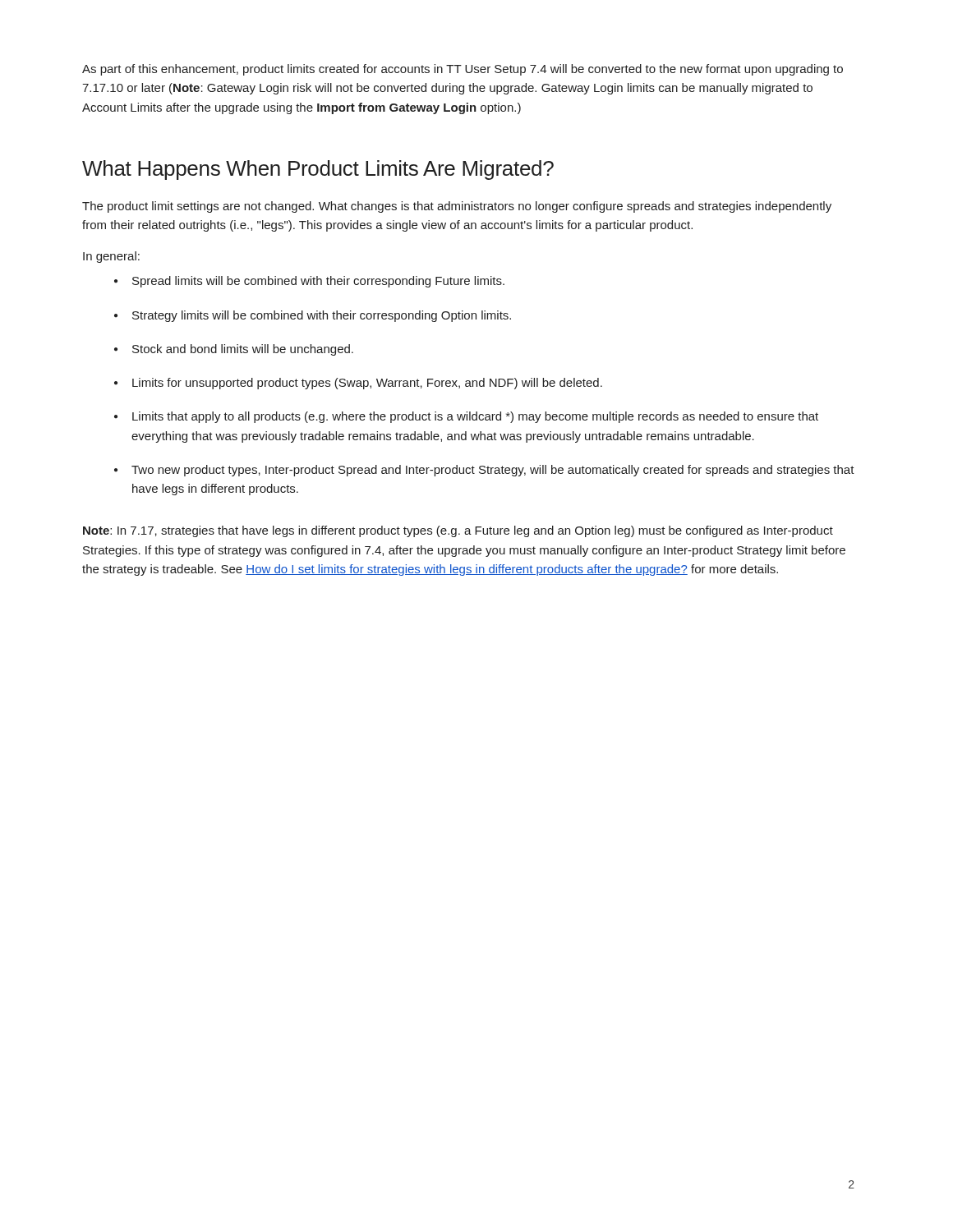
Task: Find the list item containing "Spread limits will be combined with their"
Action: [x=318, y=281]
